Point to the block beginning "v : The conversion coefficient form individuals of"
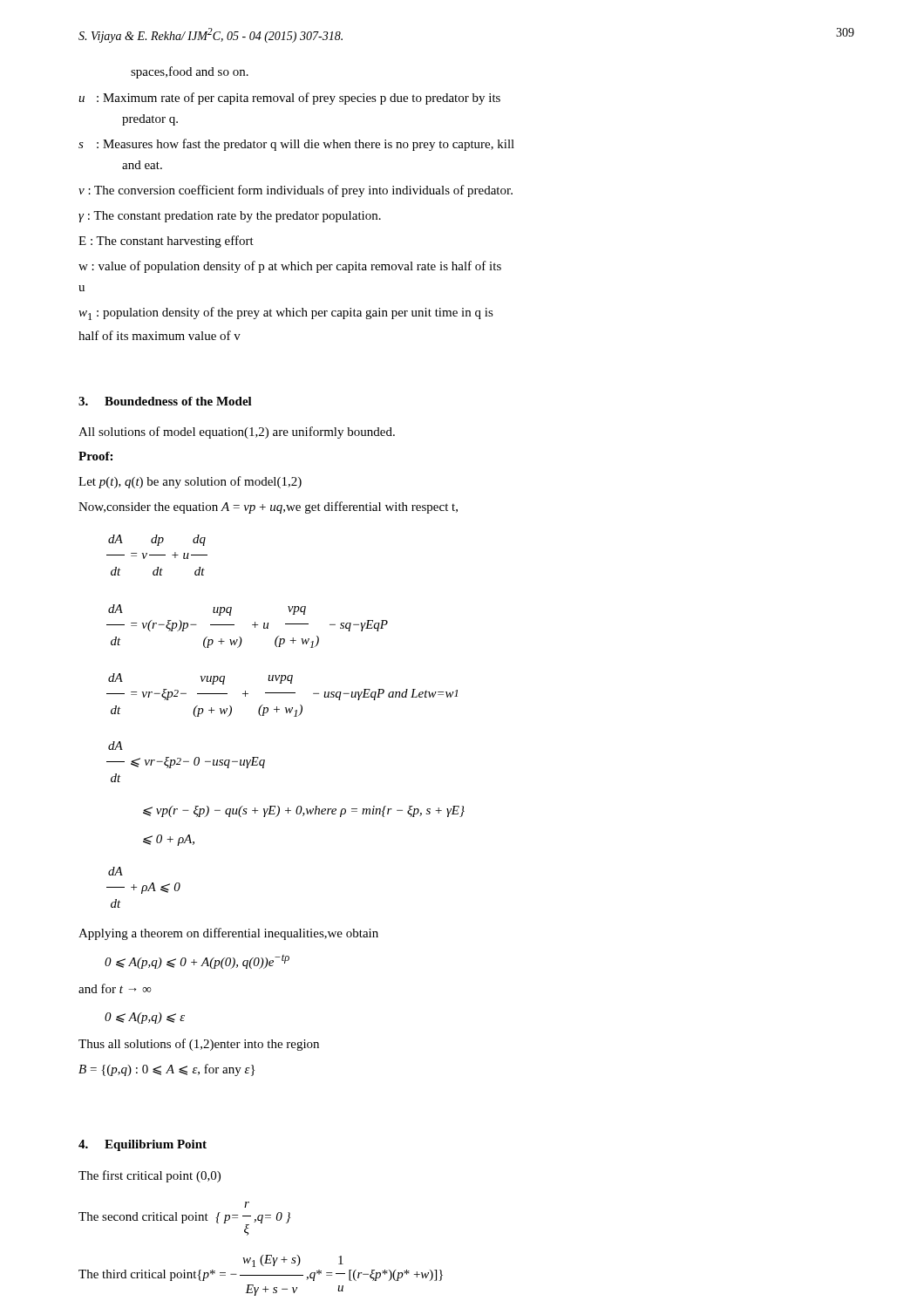 296,190
